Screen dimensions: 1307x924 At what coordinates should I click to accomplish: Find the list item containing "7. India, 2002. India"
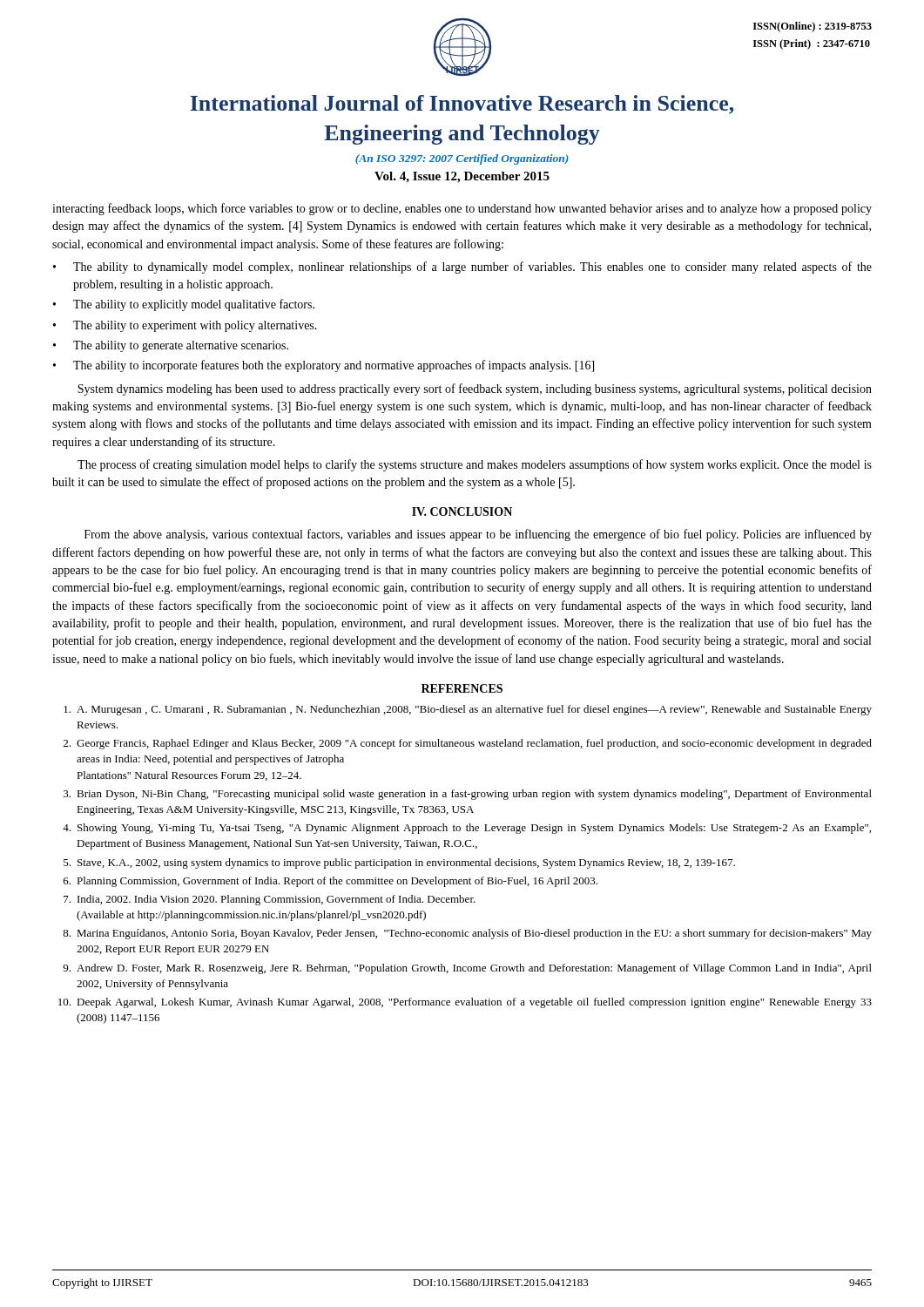(x=264, y=907)
